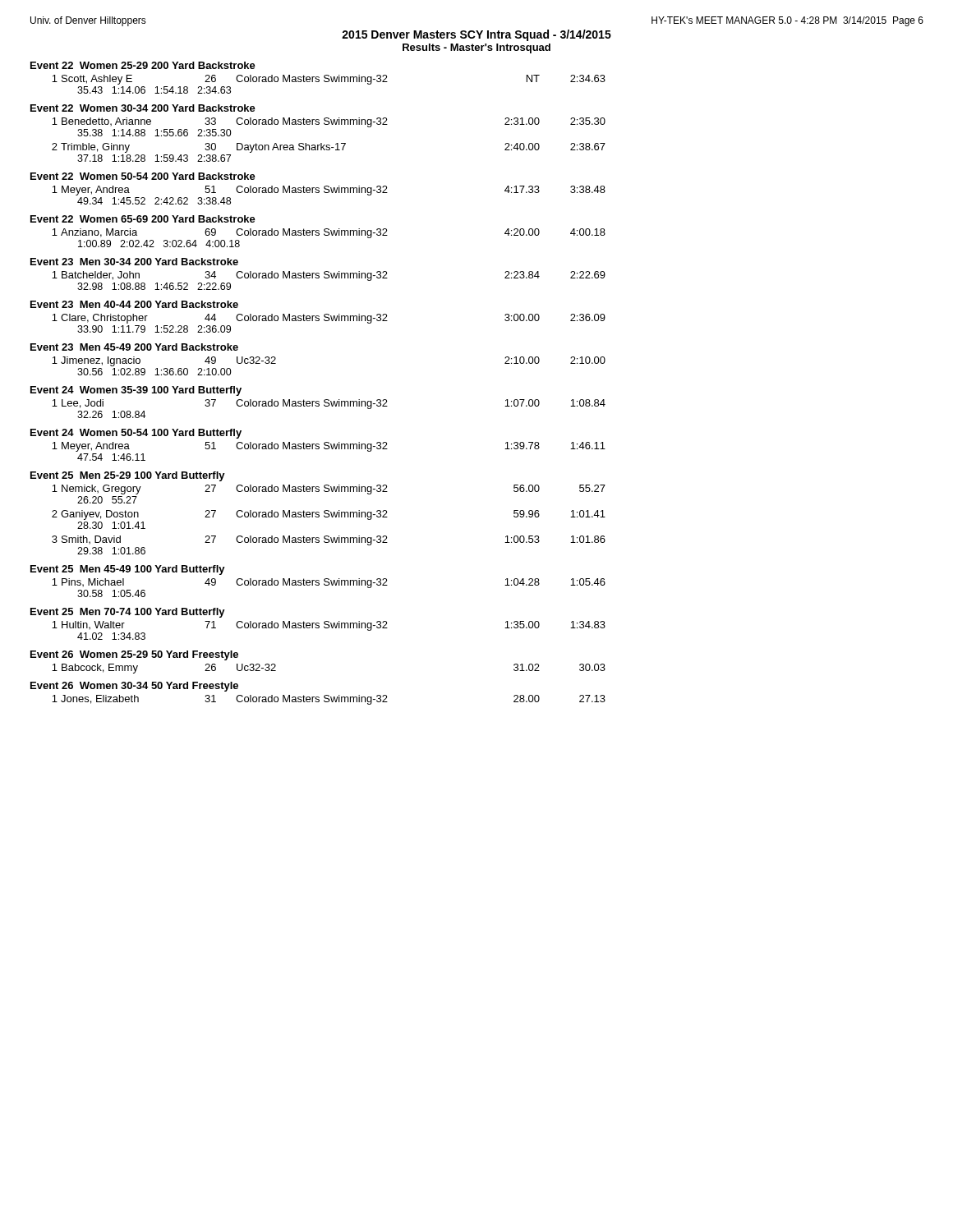Find "Results - Master's Introsquad" on this page

[x=476, y=47]
